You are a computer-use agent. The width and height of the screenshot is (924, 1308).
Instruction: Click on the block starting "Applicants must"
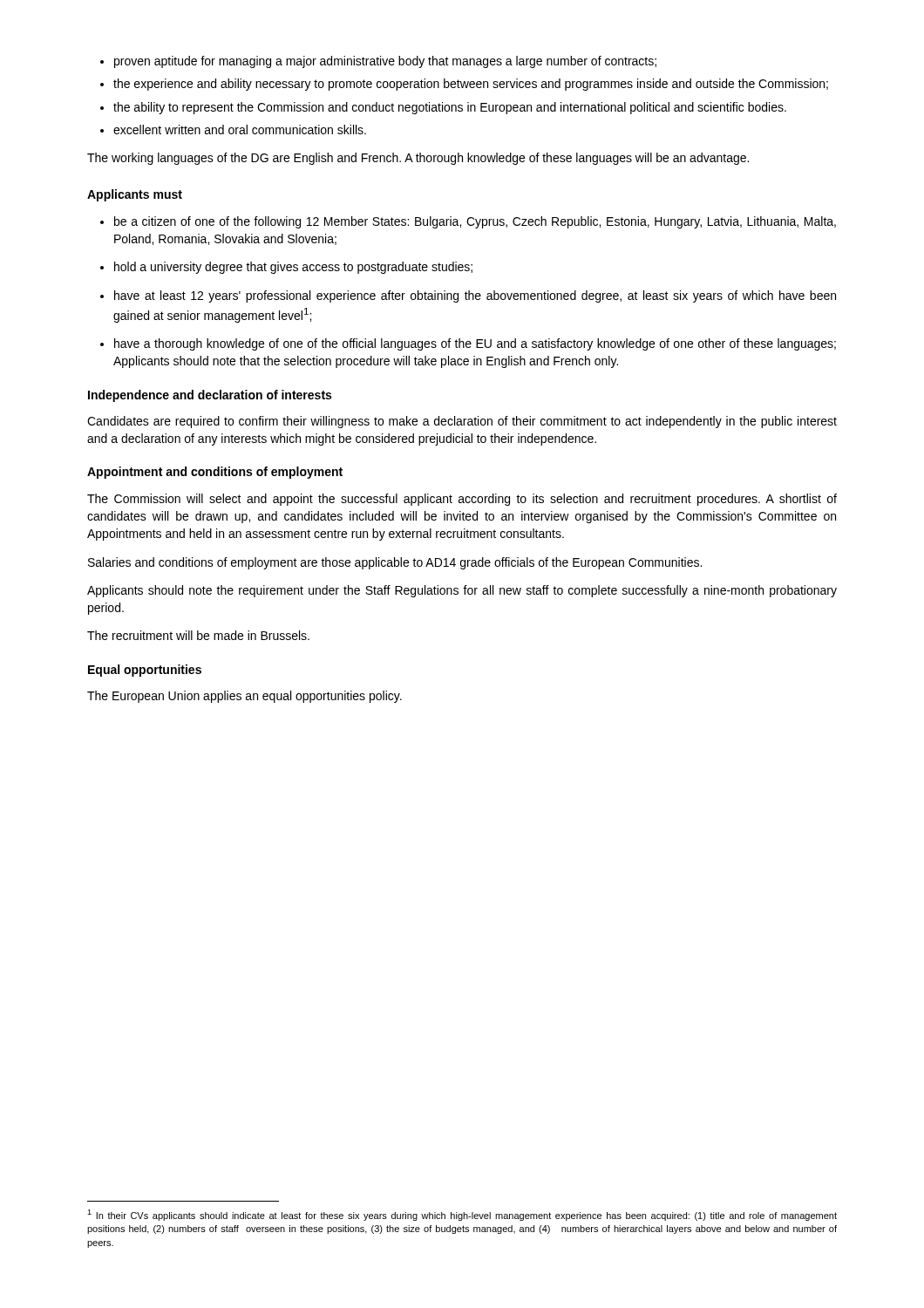click(x=135, y=195)
